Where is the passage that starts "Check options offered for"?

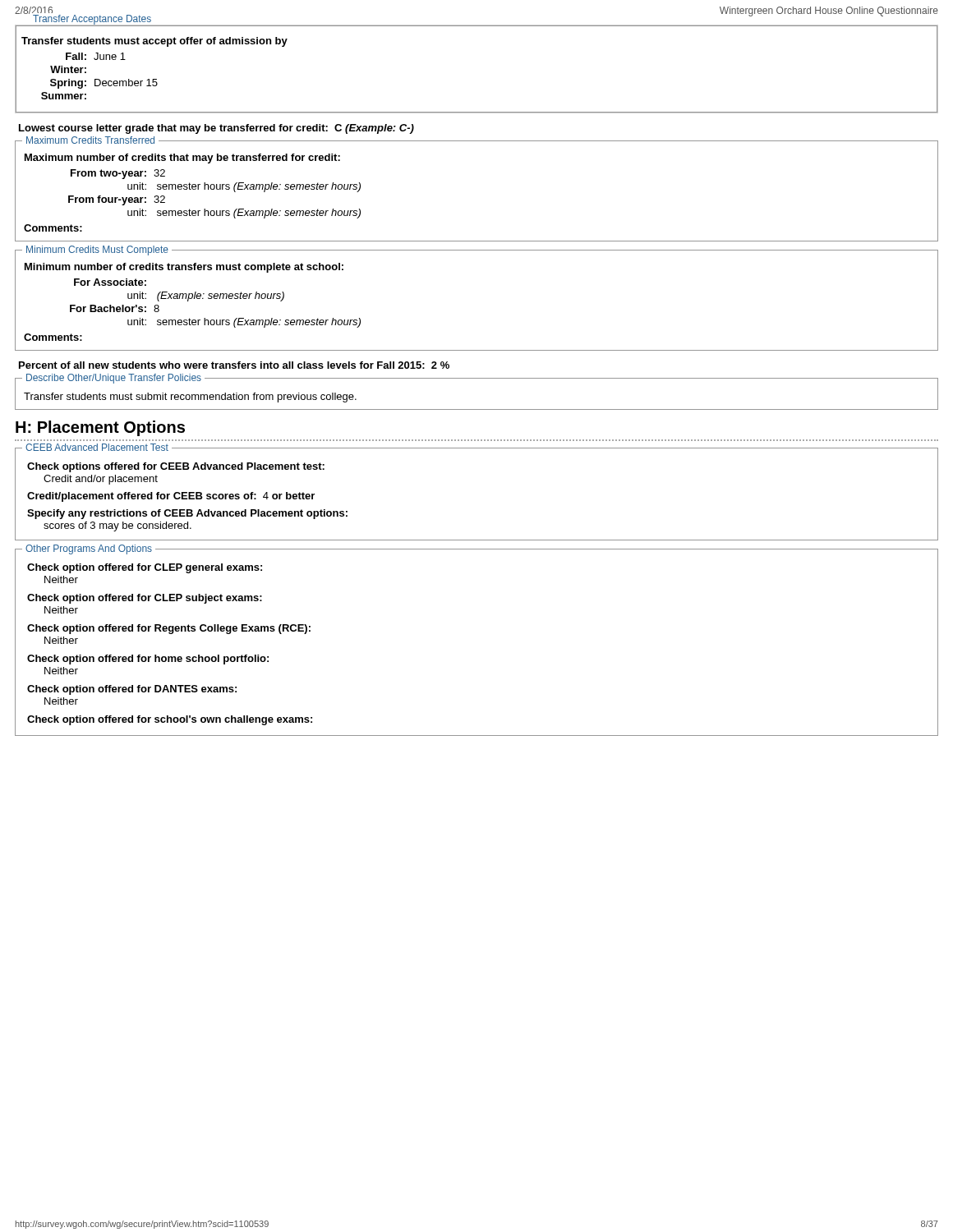click(x=176, y=467)
